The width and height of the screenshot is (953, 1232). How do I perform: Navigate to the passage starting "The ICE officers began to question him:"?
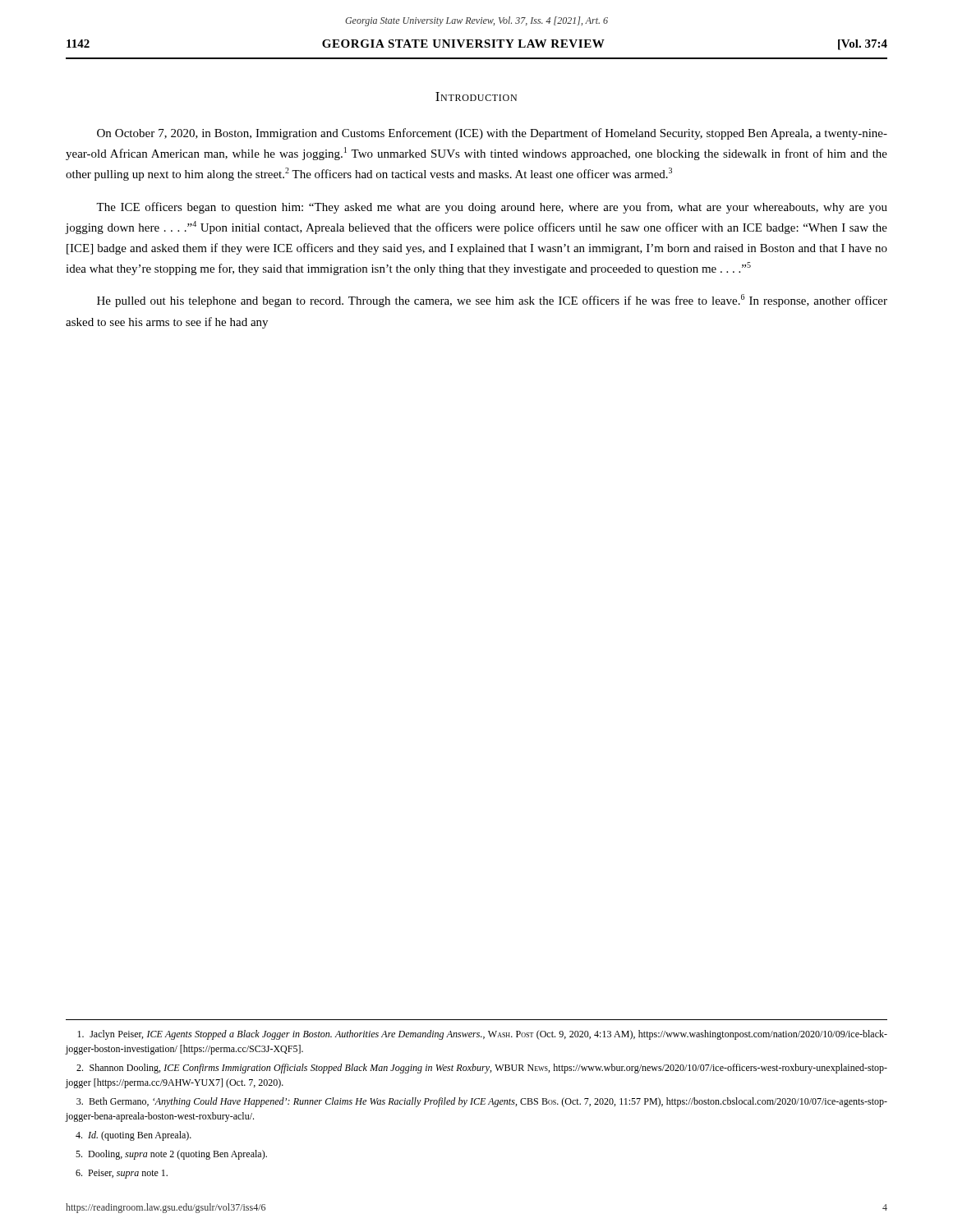tap(476, 238)
